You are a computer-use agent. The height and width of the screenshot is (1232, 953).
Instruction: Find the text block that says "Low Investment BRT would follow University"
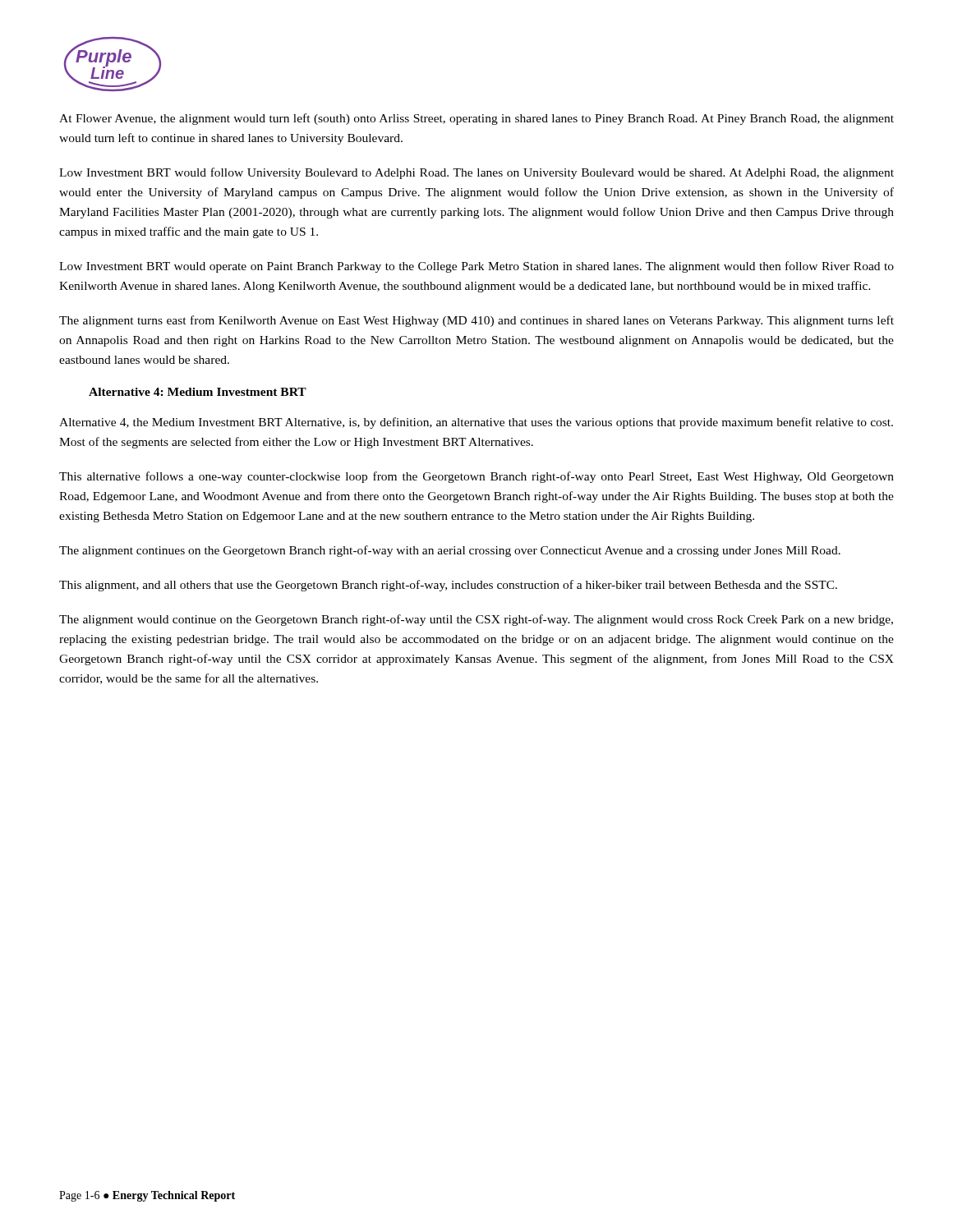476,202
